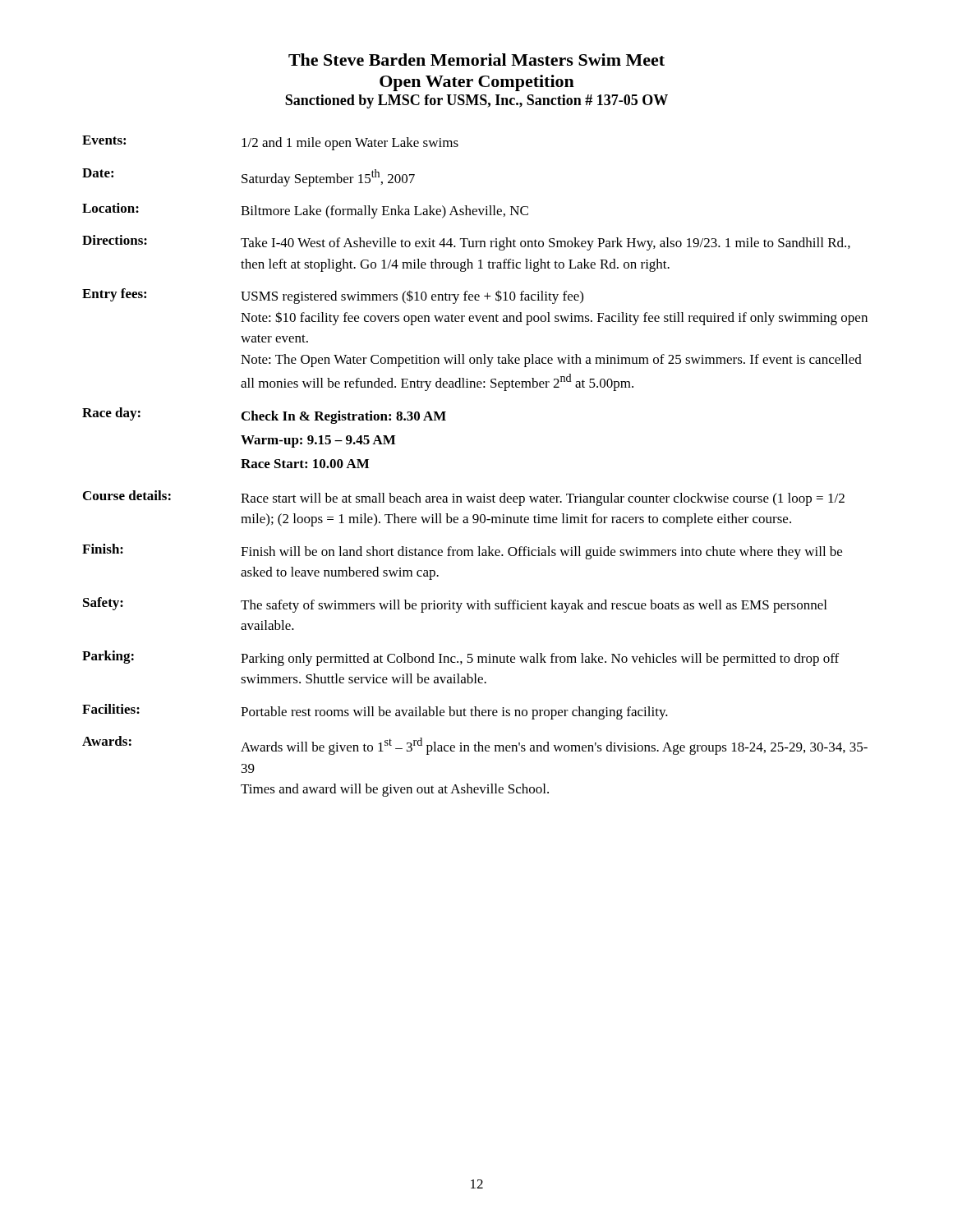The height and width of the screenshot is (1232, 953).
Task: Click on the region starting "Course details: Race start will"
Action: click(476, 509)
